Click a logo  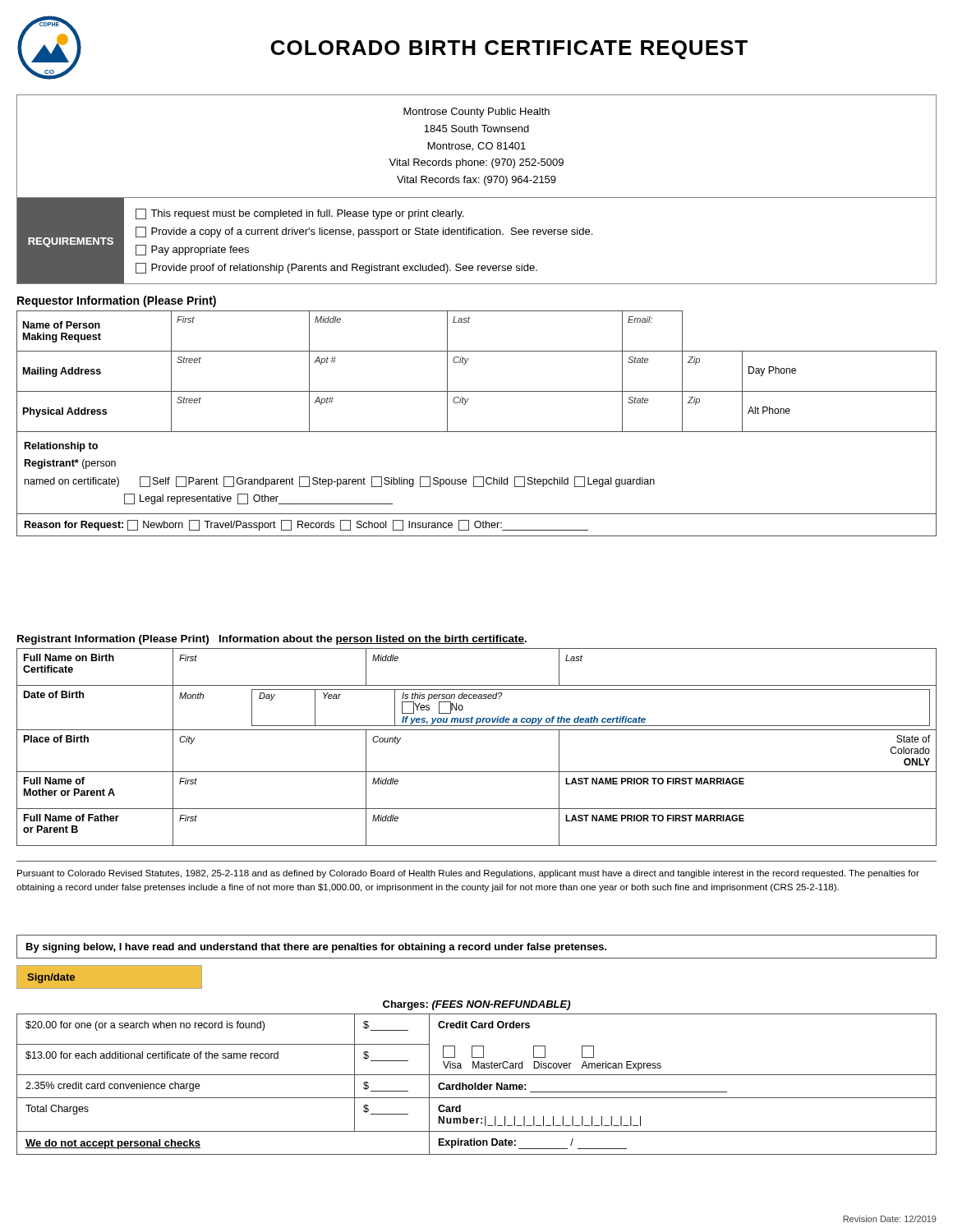[49, 48]
